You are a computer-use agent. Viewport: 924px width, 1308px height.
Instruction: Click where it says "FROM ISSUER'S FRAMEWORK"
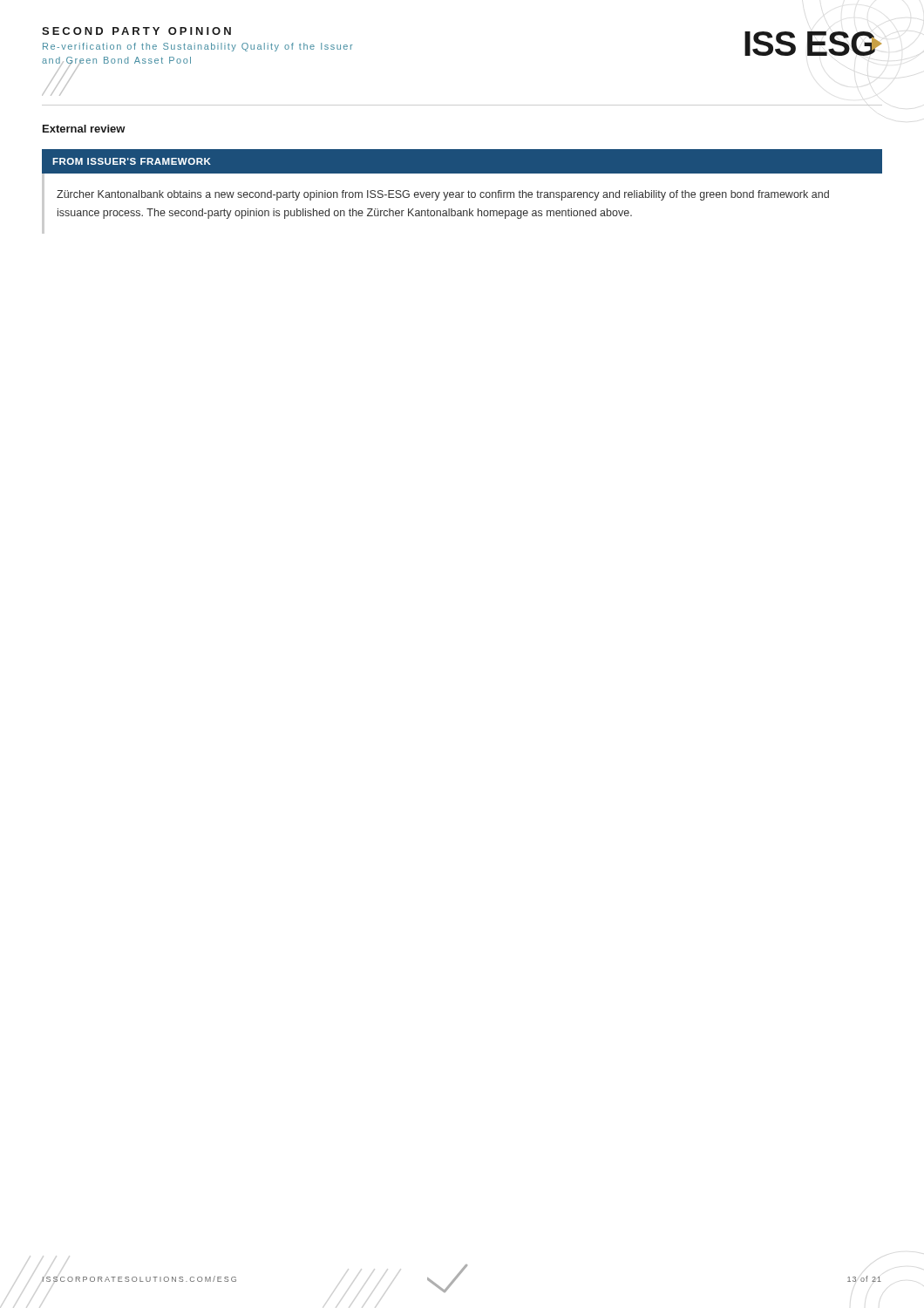[132, 161]
